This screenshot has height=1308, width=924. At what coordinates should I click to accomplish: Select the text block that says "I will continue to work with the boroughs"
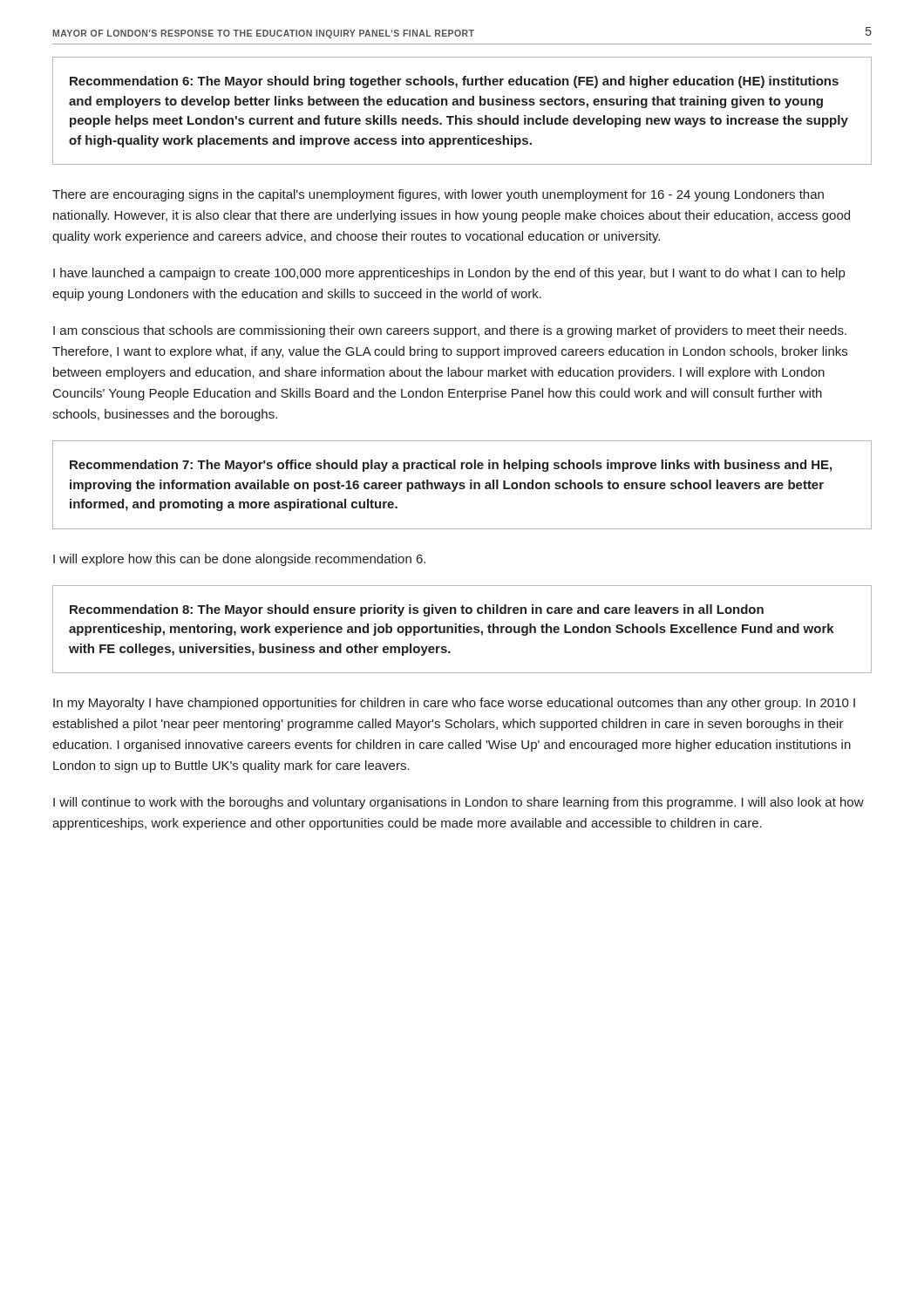pos(458,812)
